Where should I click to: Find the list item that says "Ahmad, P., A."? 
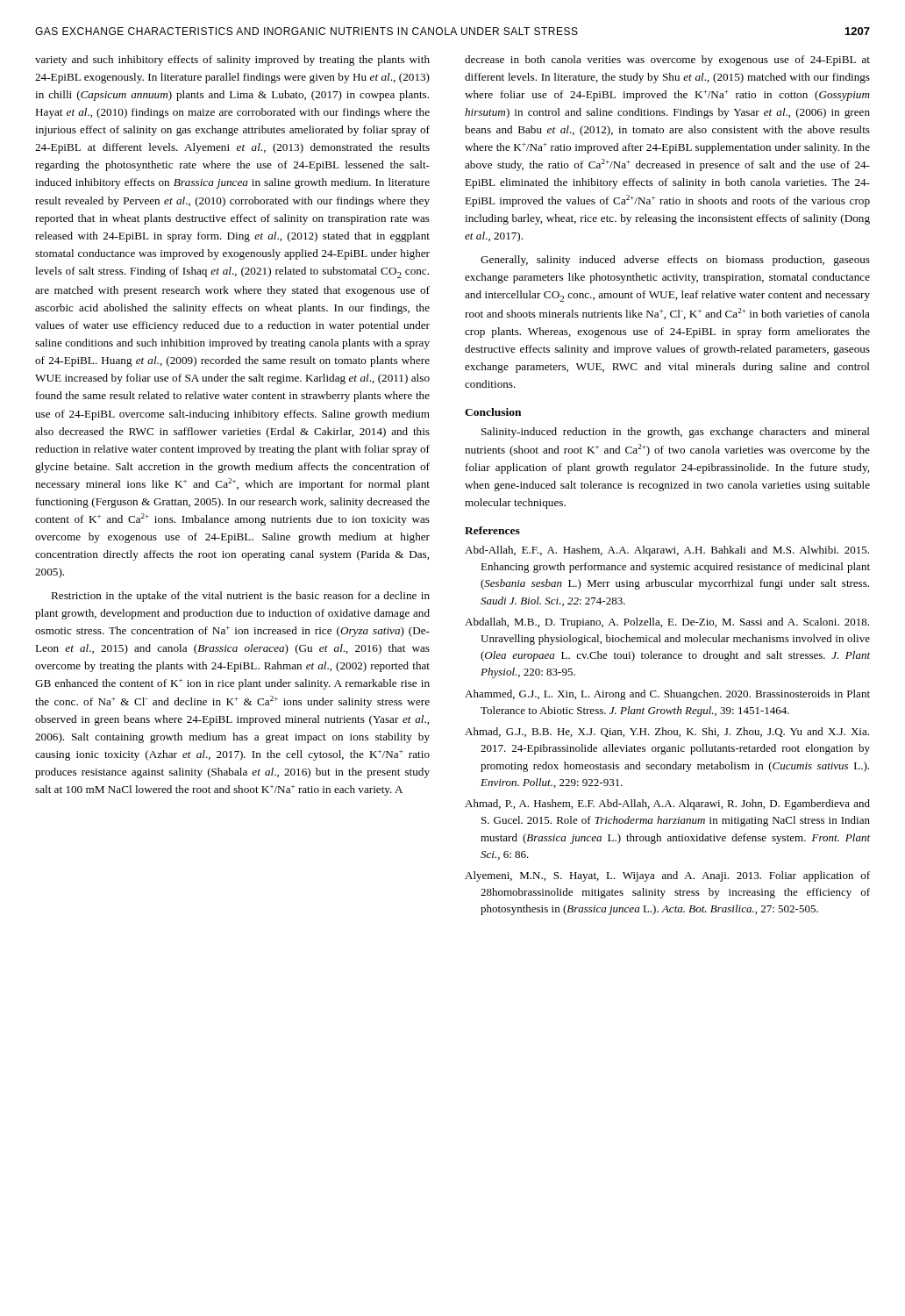[667, 829]
